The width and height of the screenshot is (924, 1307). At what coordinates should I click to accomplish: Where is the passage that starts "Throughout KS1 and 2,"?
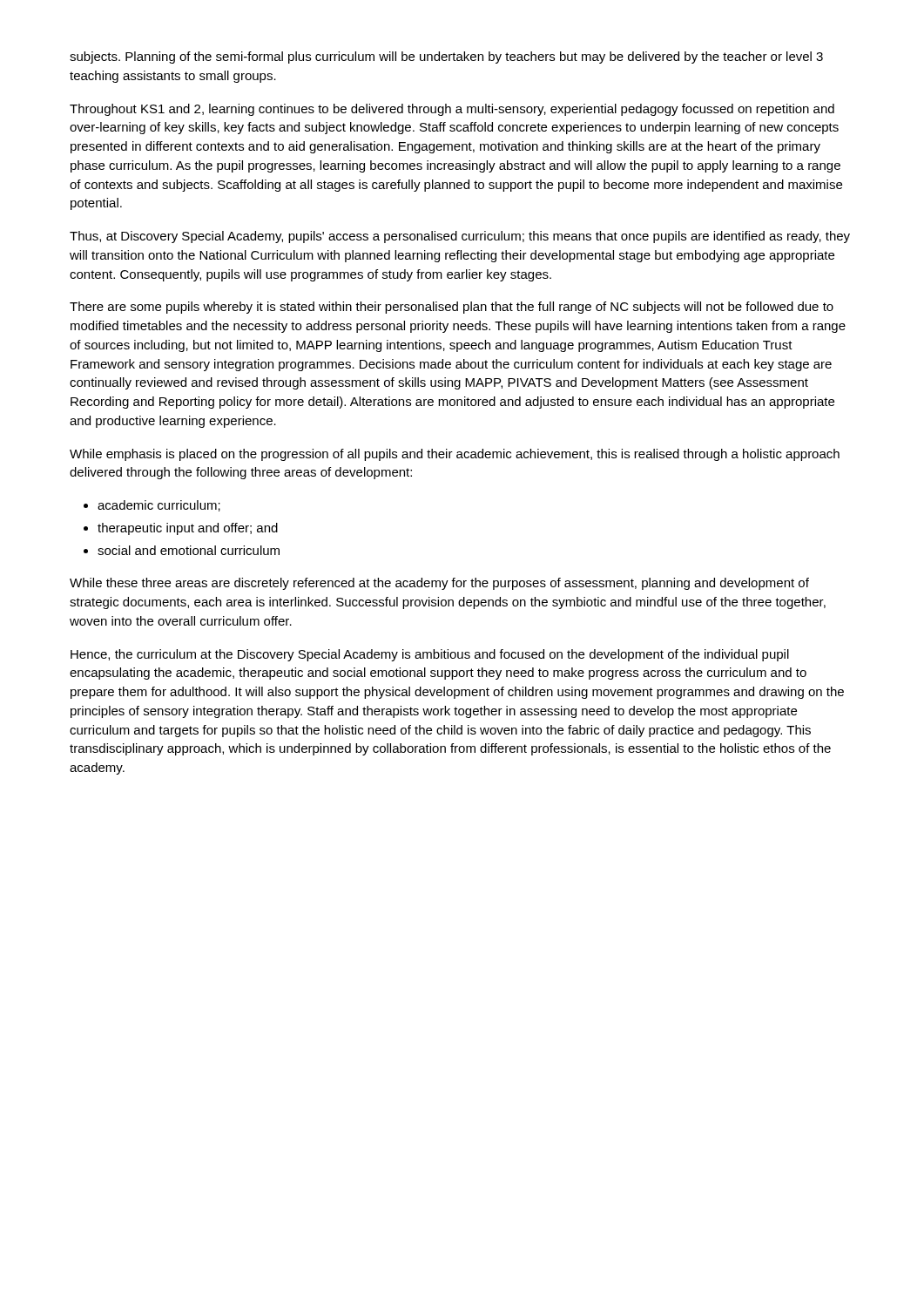click(x=456, y=155)
